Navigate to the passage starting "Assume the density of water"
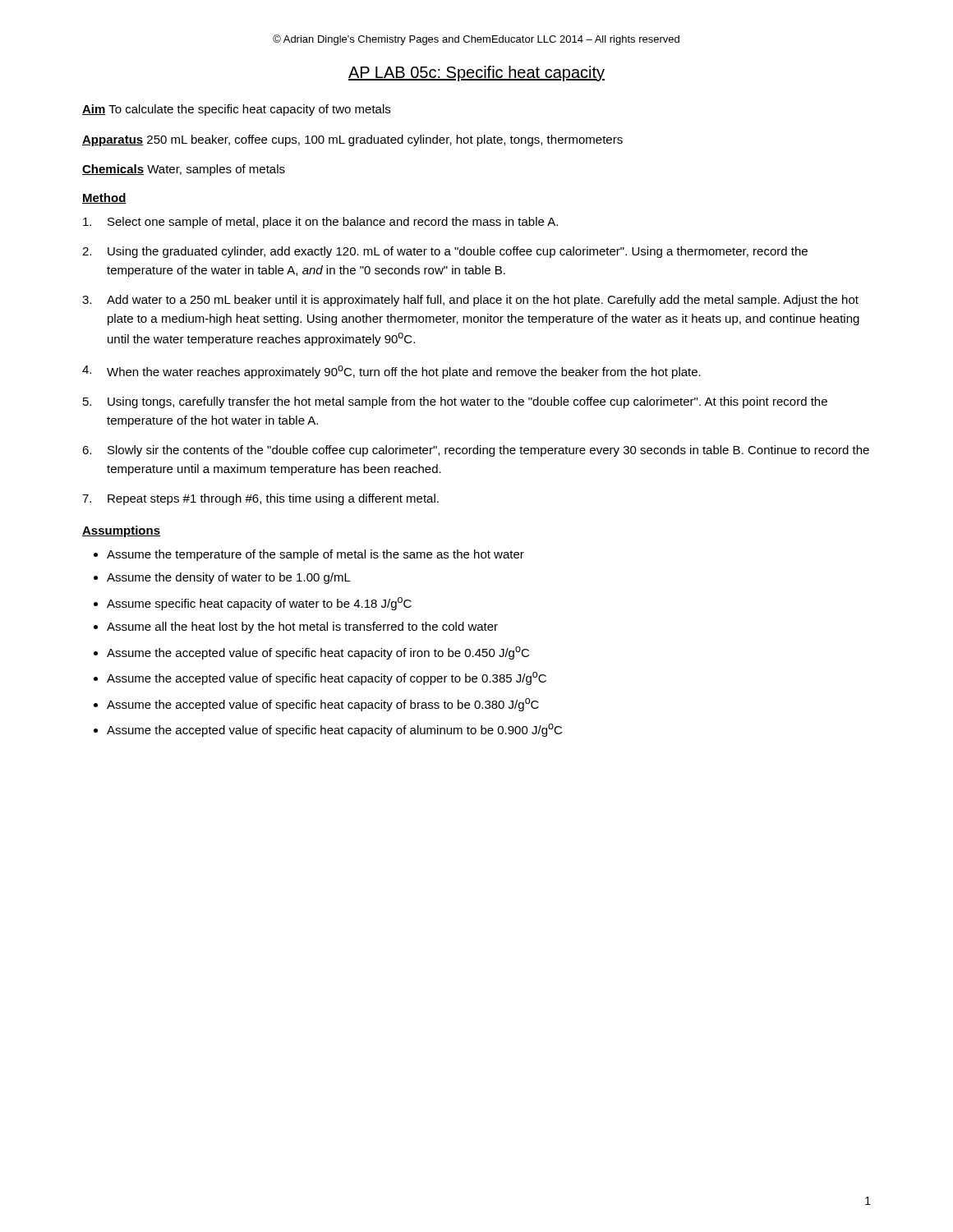 pos(229,577)
